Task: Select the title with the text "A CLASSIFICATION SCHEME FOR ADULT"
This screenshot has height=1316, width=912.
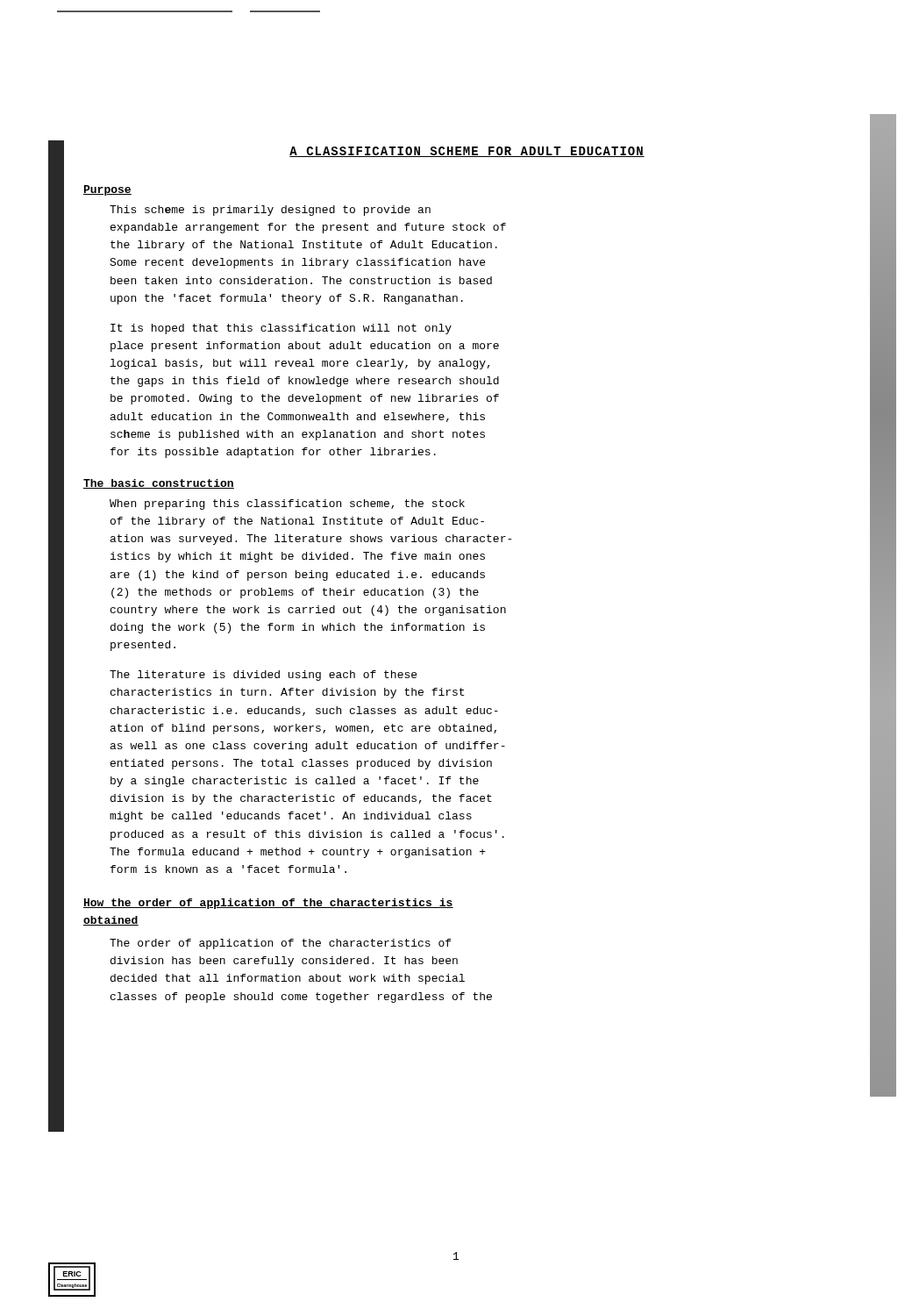Action: [467, 152]
